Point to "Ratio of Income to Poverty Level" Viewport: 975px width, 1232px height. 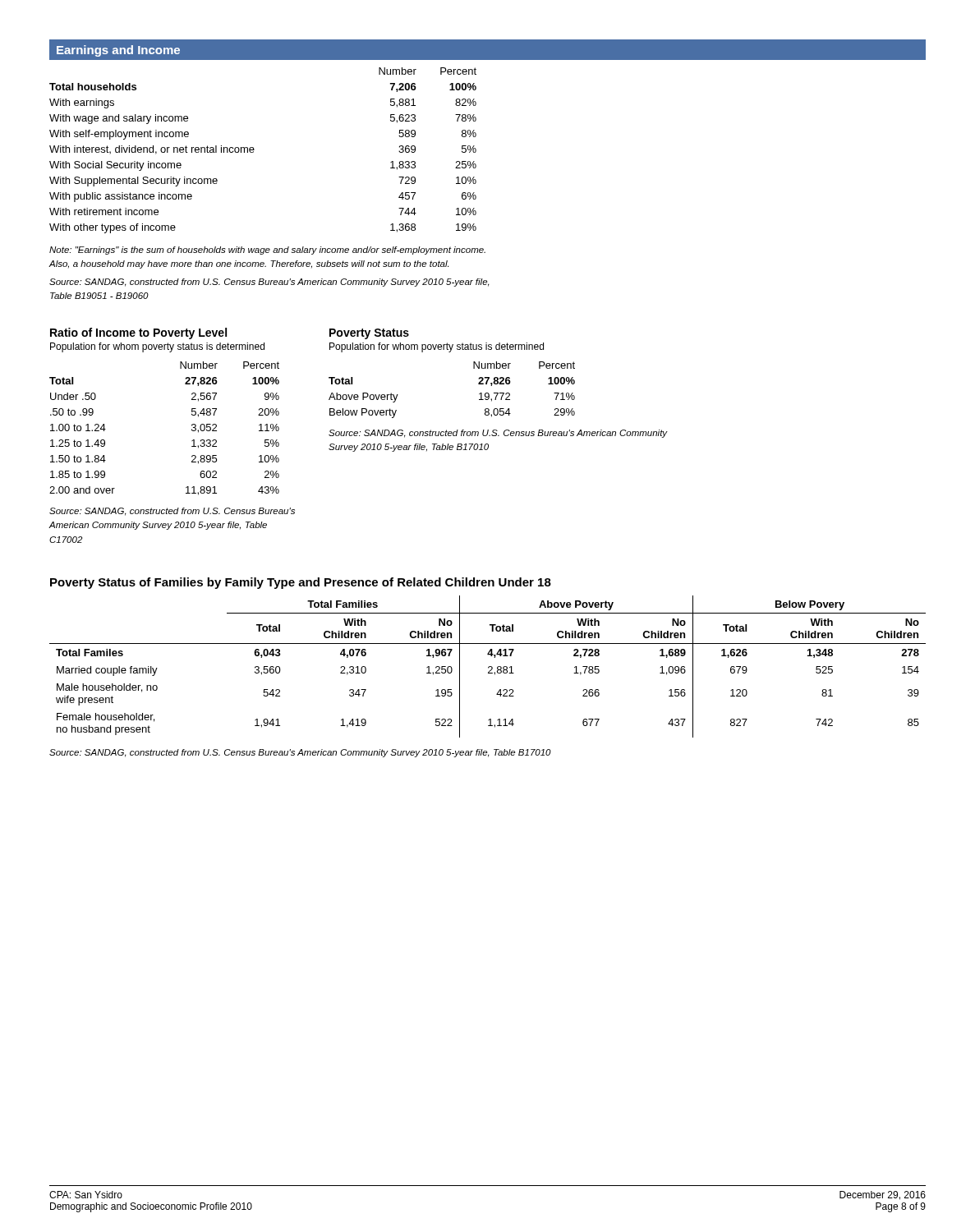coord(138,333)
